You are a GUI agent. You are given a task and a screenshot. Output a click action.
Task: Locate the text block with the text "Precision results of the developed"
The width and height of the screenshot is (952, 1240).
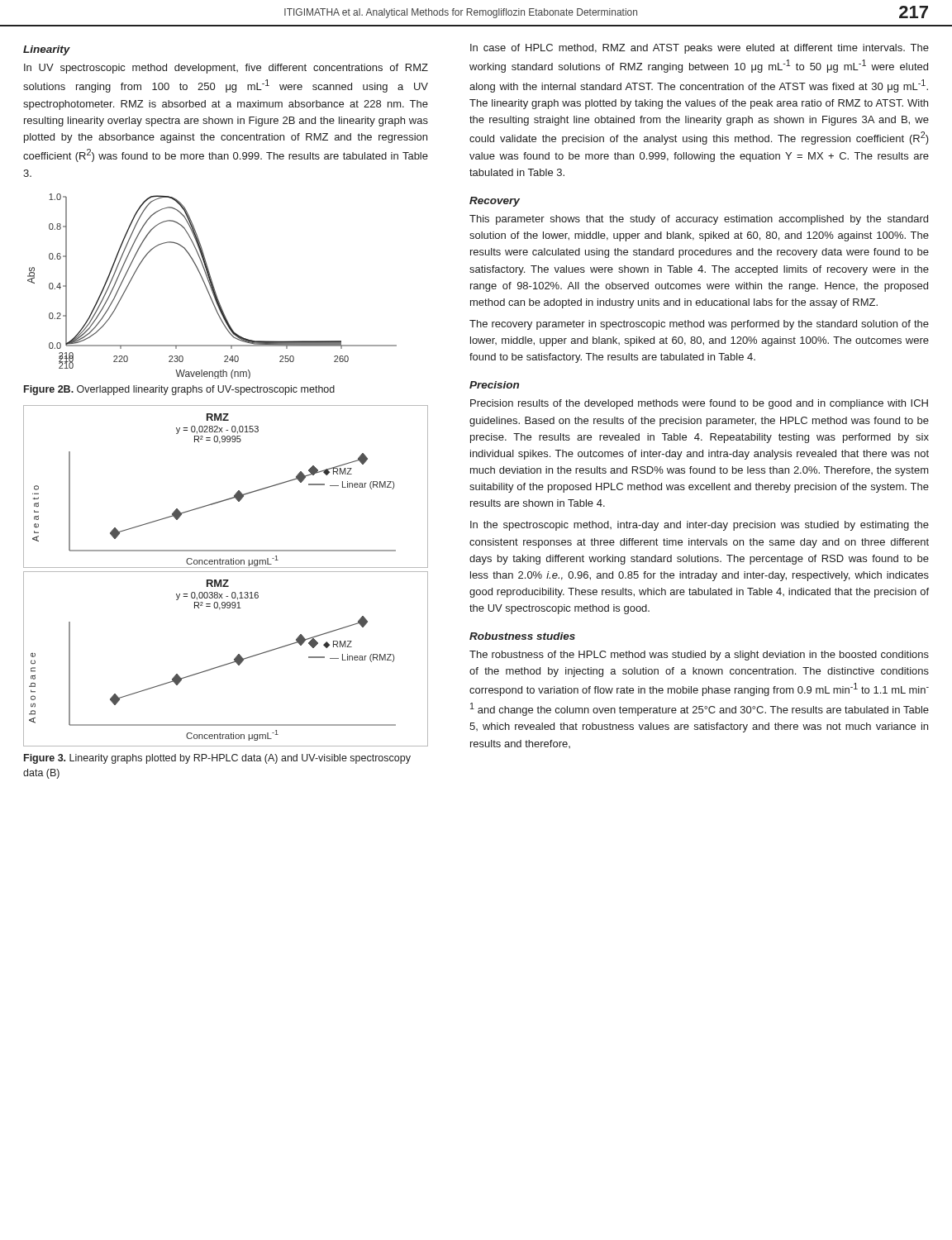[x=699, y=453]
